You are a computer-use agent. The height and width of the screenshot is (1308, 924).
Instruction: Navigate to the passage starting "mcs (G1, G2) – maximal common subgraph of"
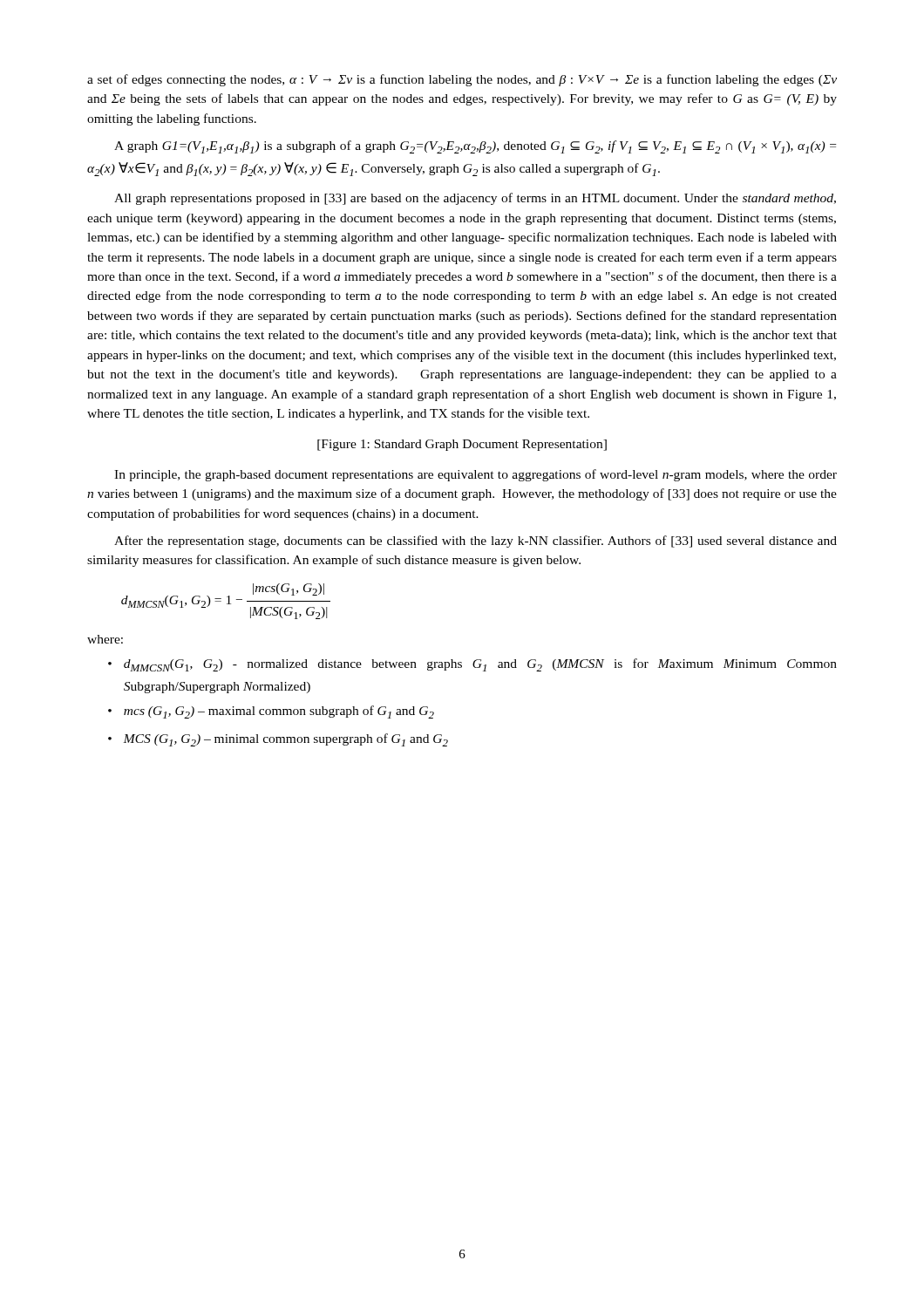(x=271, y=712)
